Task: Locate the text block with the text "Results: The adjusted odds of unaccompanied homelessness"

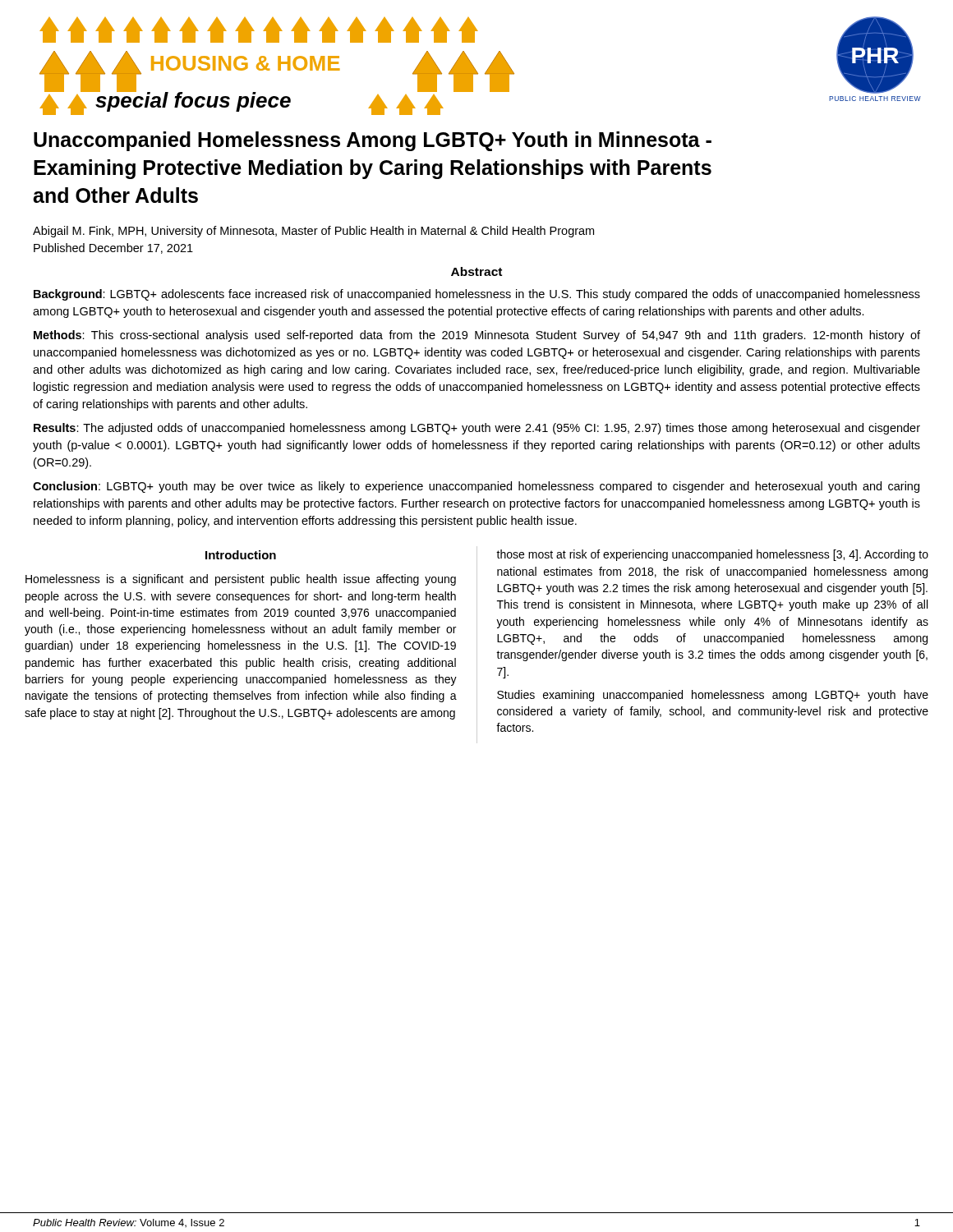Action: point(476,445)
